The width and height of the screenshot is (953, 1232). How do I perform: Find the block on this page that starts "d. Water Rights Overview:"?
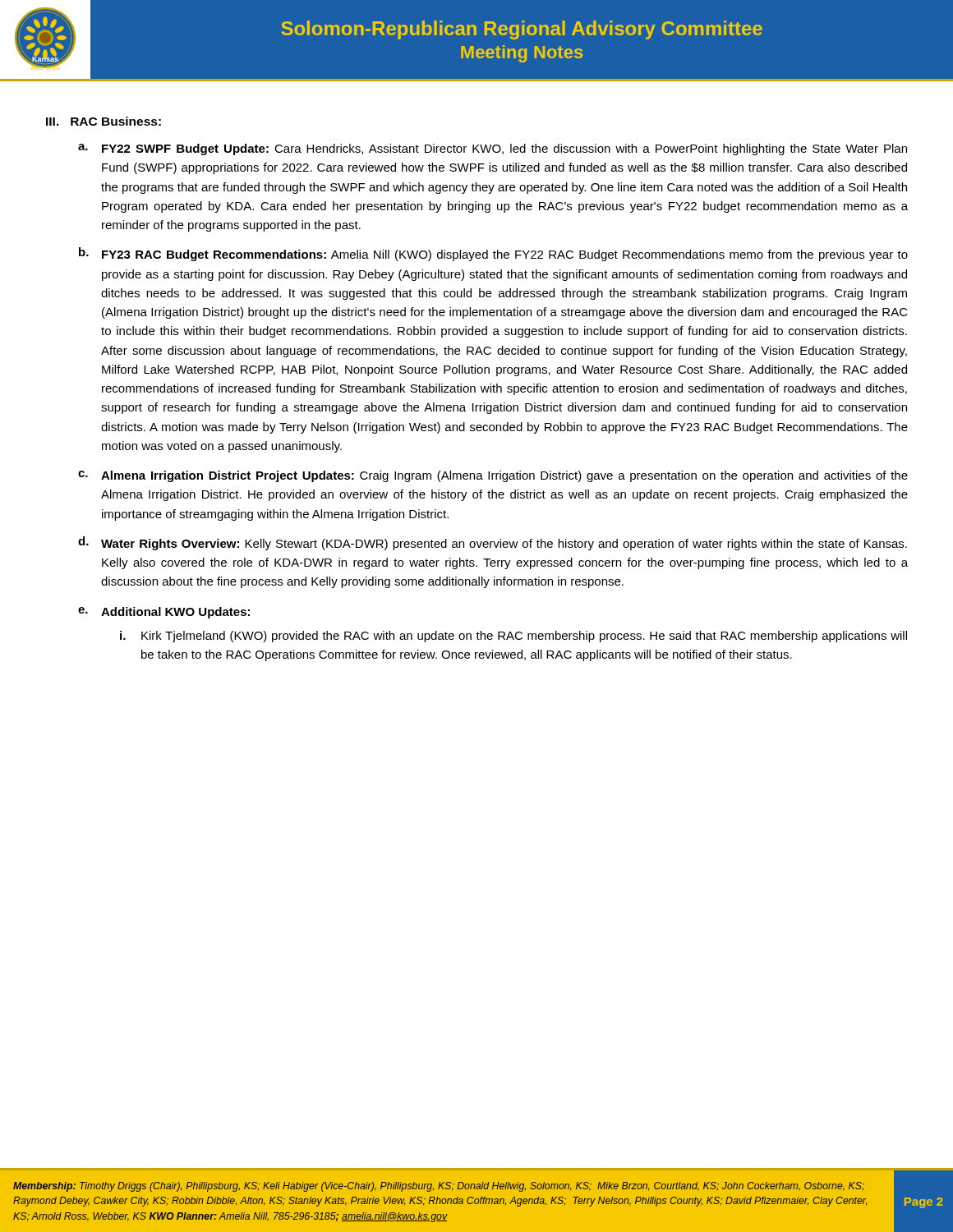point(493,562)
